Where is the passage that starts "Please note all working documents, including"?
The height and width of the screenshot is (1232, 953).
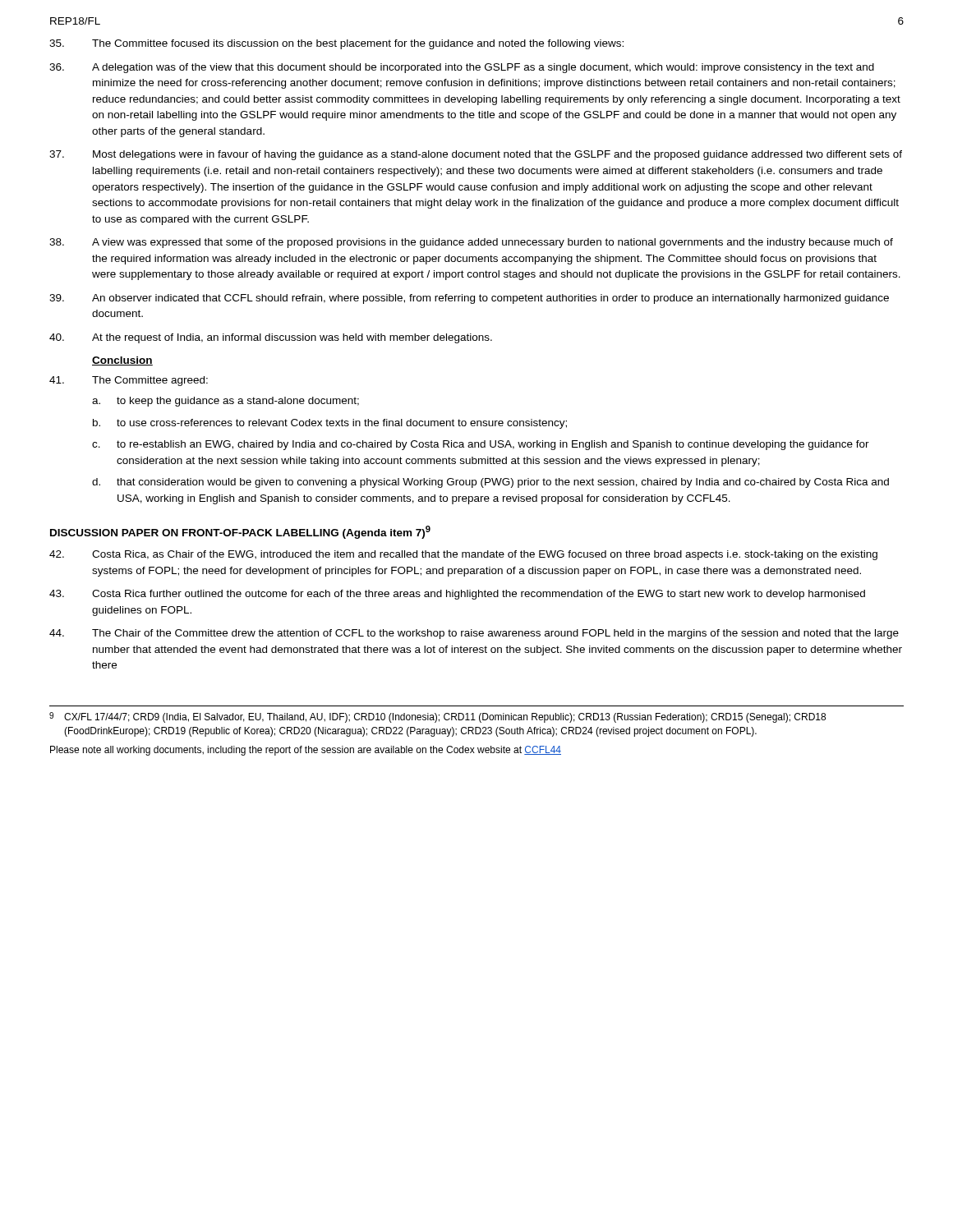tap(305, 749)
